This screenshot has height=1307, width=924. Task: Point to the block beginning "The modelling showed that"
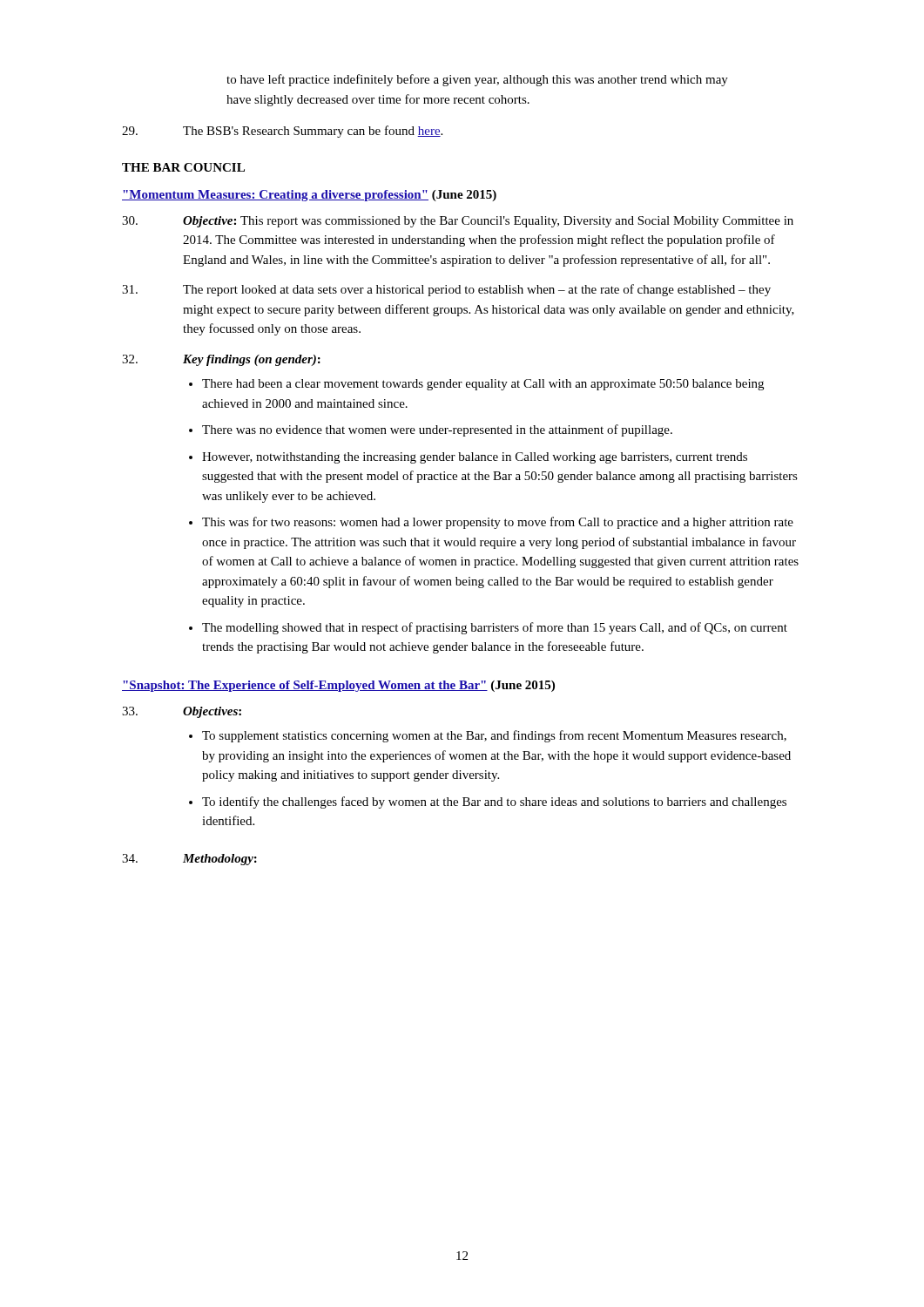[x=495, y=637]
